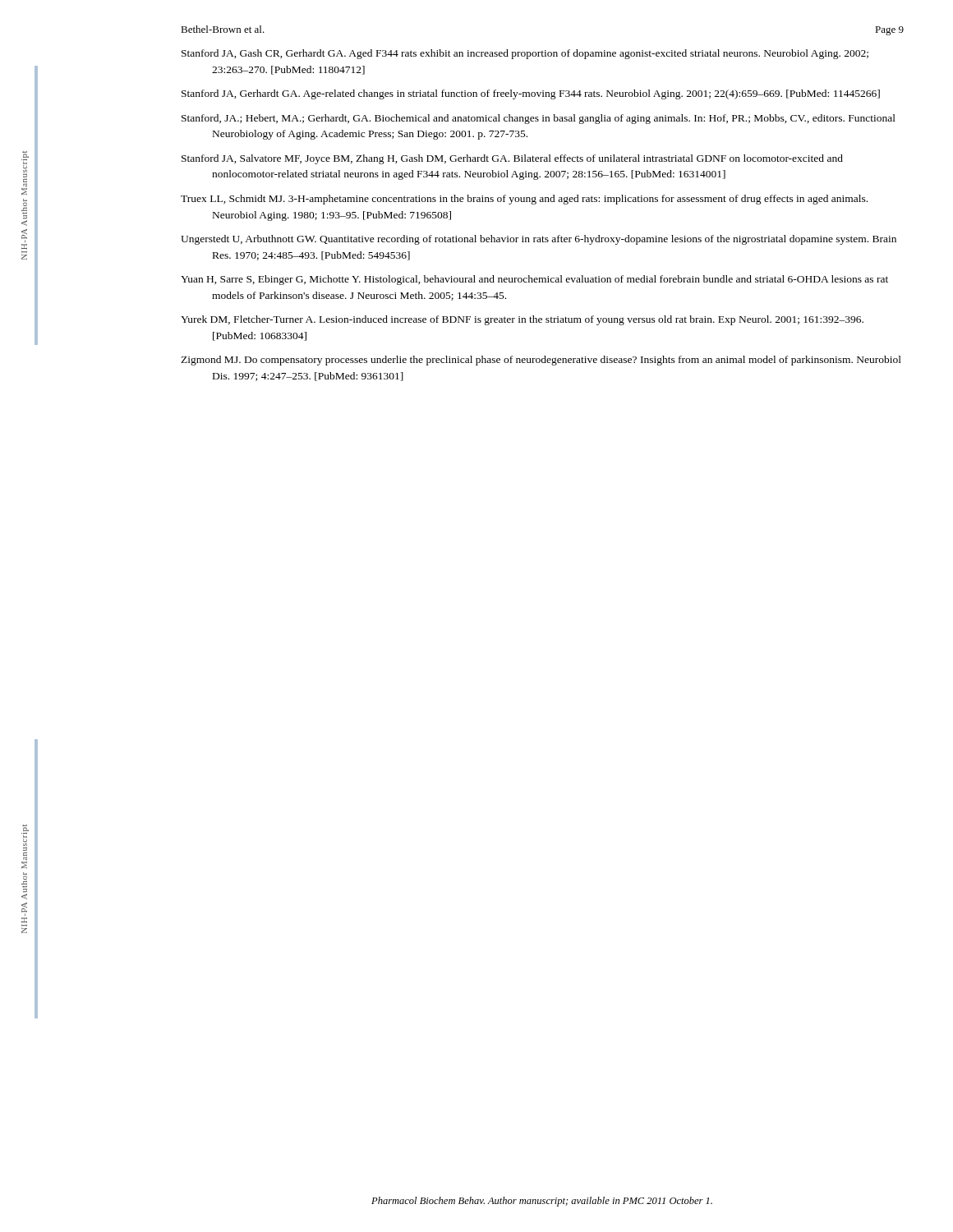Screen dimensions: 1232x953
Task: Select the list item that says "Stanford JA, Gerhardt GA. Age-related changes"
Action: click(531, 93)
